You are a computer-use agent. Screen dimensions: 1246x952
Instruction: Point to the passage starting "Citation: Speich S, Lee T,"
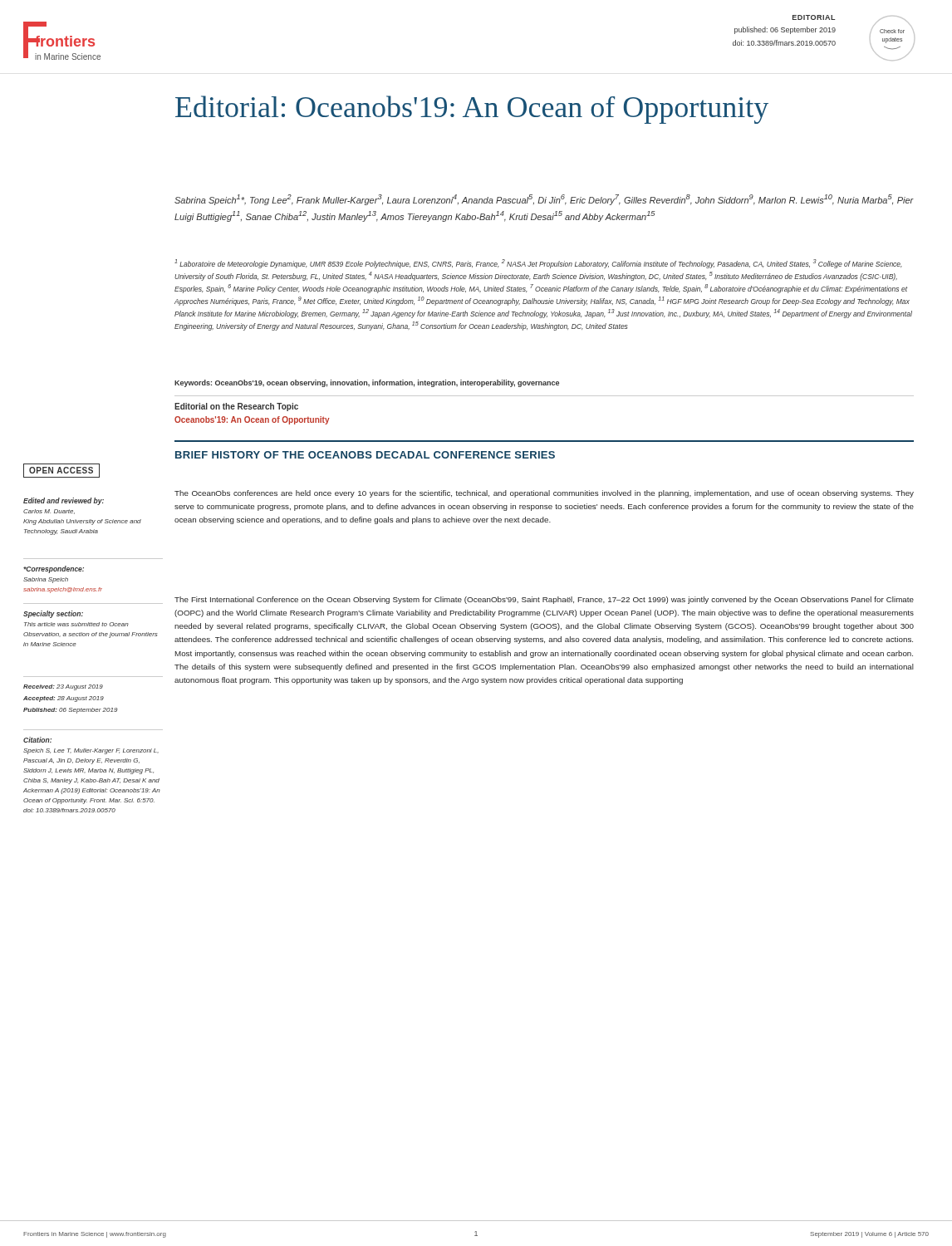coord(93,776)
